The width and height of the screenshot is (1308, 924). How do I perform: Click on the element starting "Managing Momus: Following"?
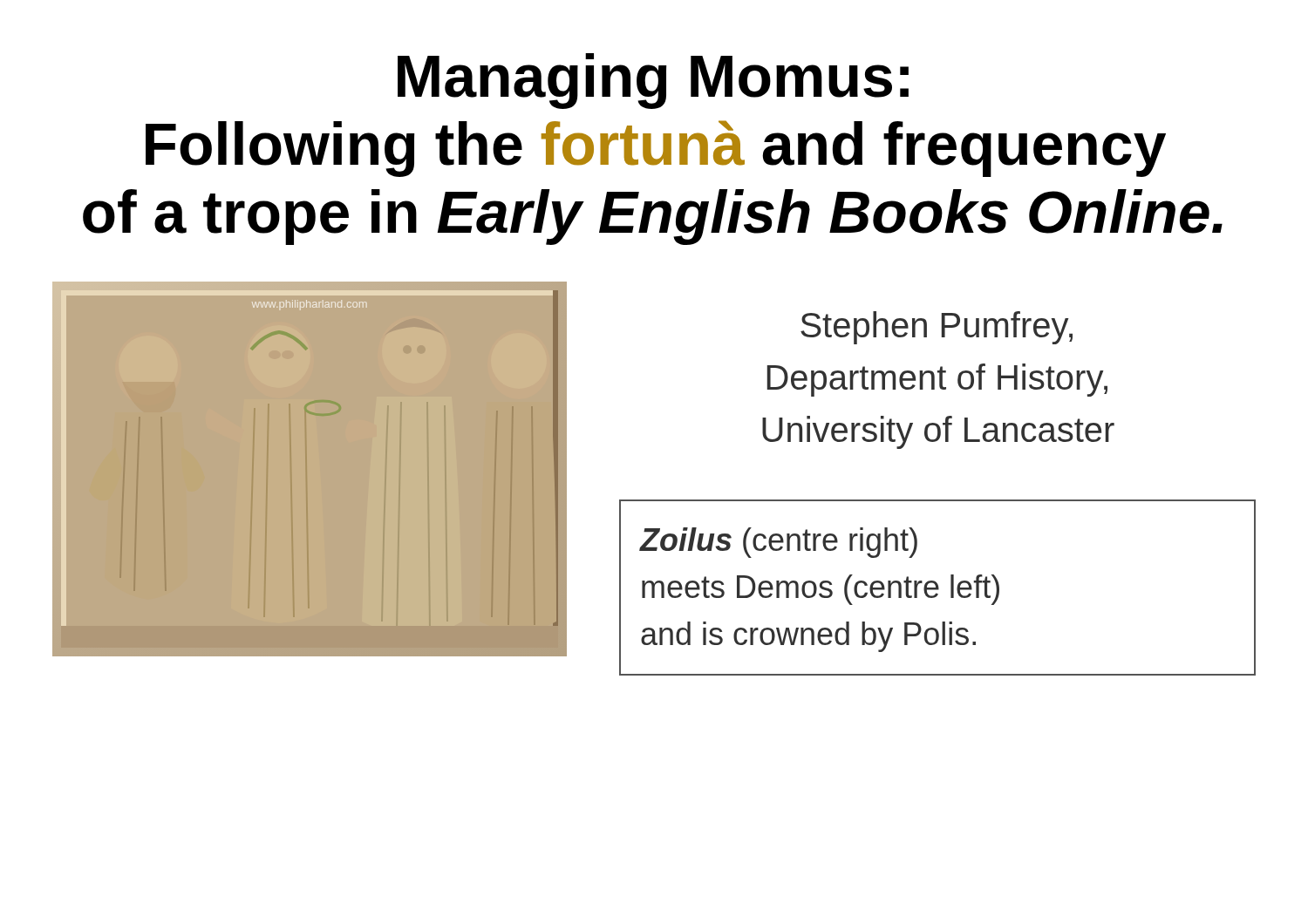click(654, 144)
